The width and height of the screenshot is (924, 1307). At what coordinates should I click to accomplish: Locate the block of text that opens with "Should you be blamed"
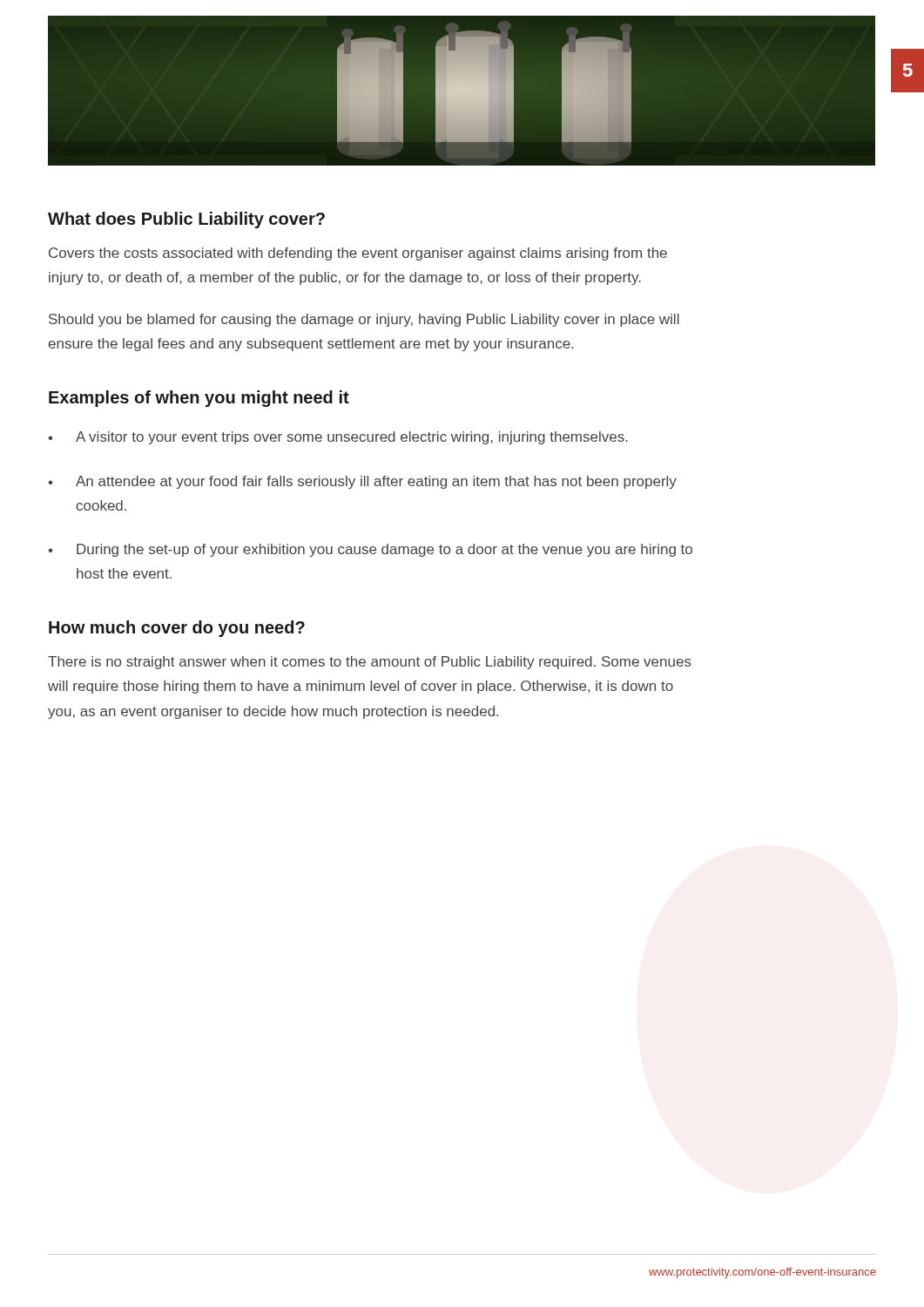pos(364,332)
